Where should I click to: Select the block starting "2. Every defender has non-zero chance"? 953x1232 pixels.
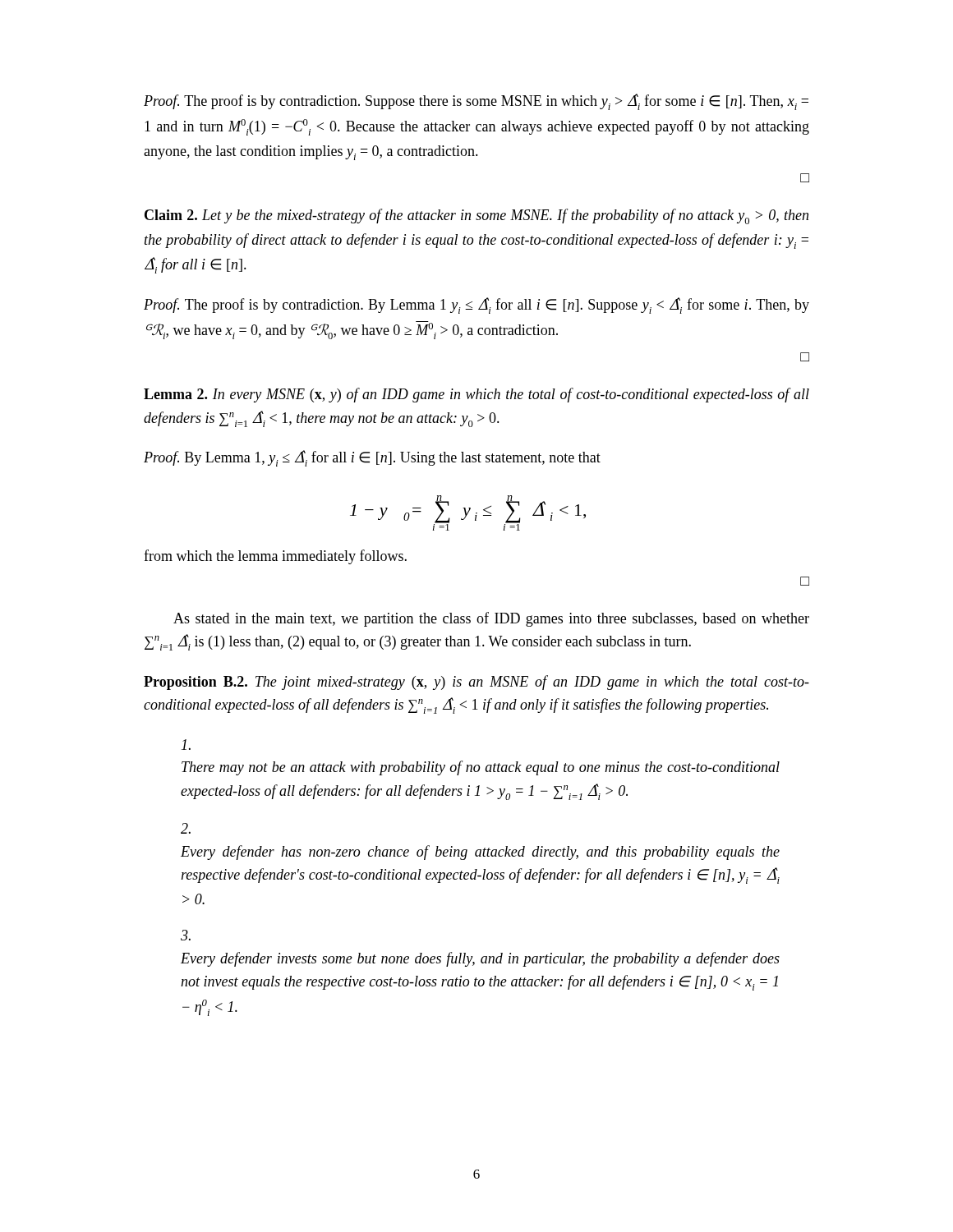click(x=480, y=865)
